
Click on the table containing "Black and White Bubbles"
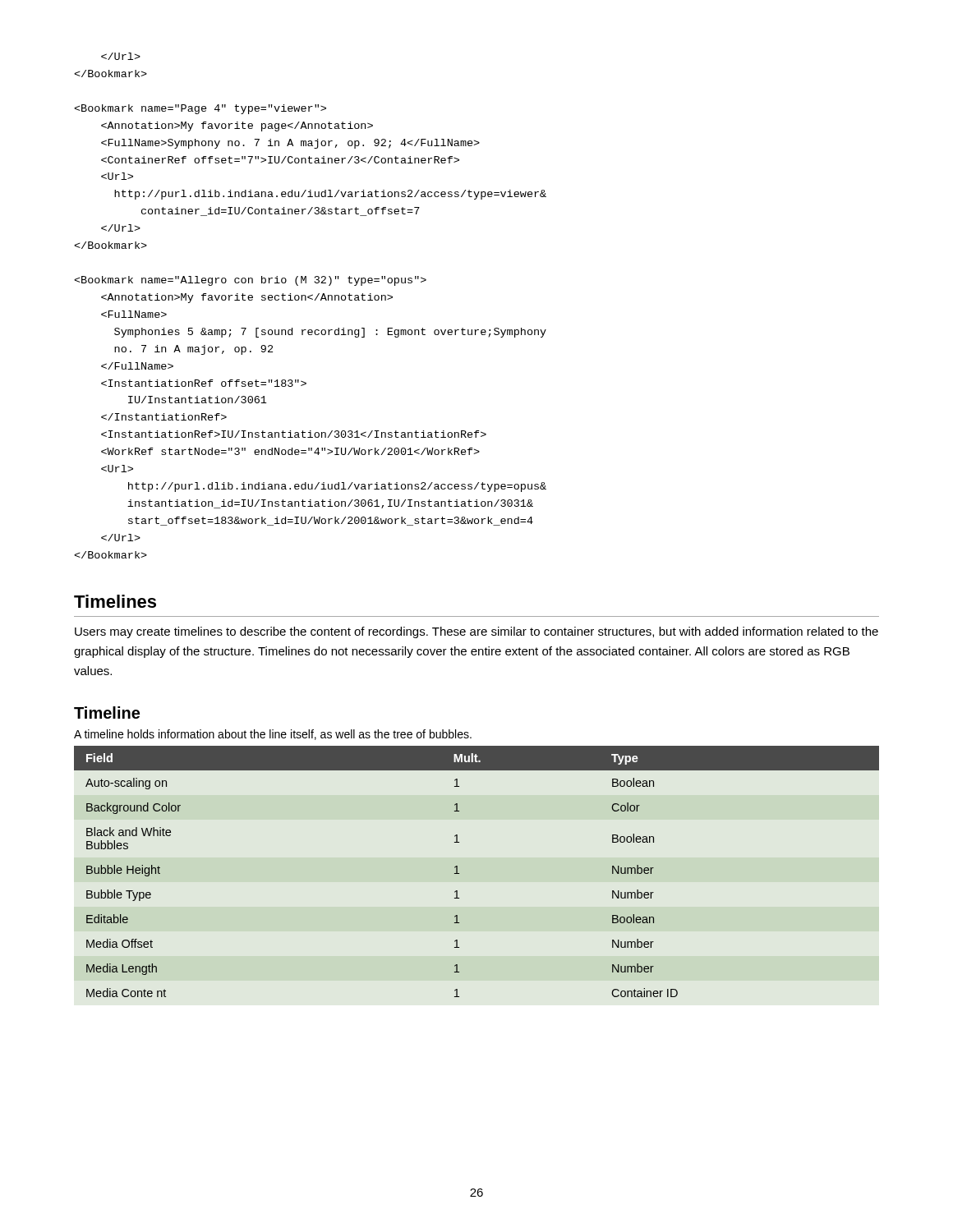click(x=476, y=875)
